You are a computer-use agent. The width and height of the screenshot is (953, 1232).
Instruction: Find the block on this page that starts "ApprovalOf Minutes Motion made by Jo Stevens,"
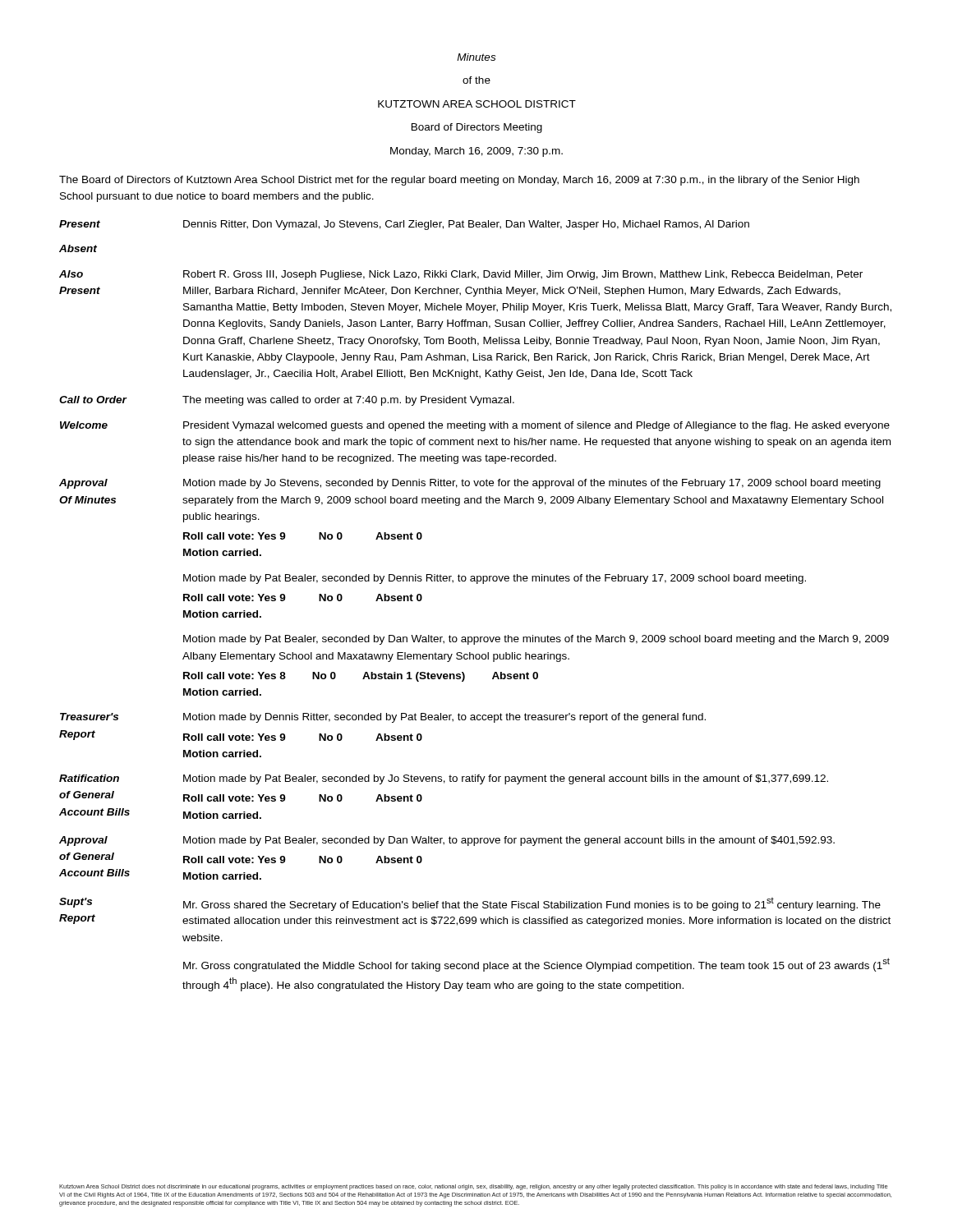coord(476,588)
